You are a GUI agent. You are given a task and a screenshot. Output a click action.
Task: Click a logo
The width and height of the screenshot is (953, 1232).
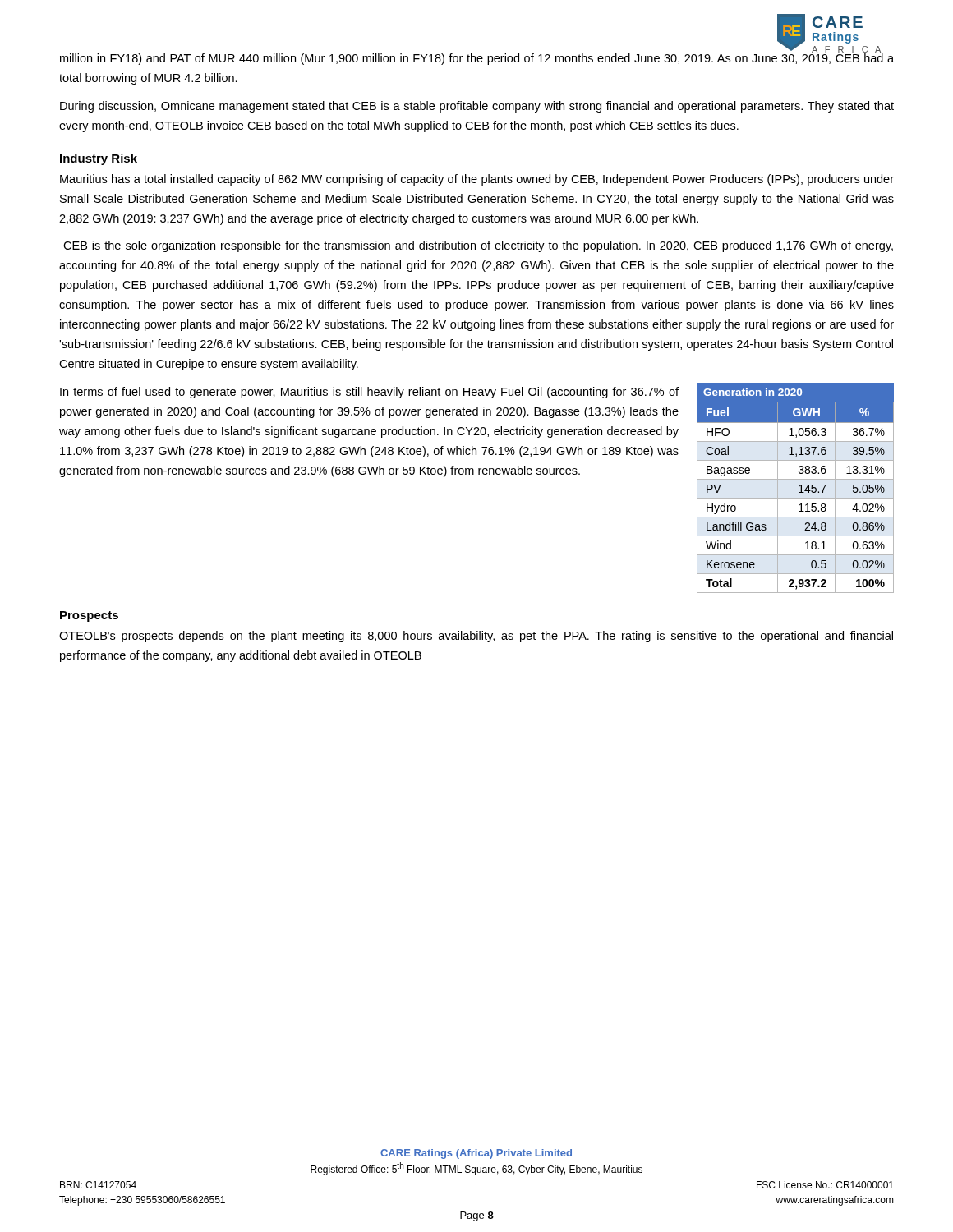click(x=836, y=34)
